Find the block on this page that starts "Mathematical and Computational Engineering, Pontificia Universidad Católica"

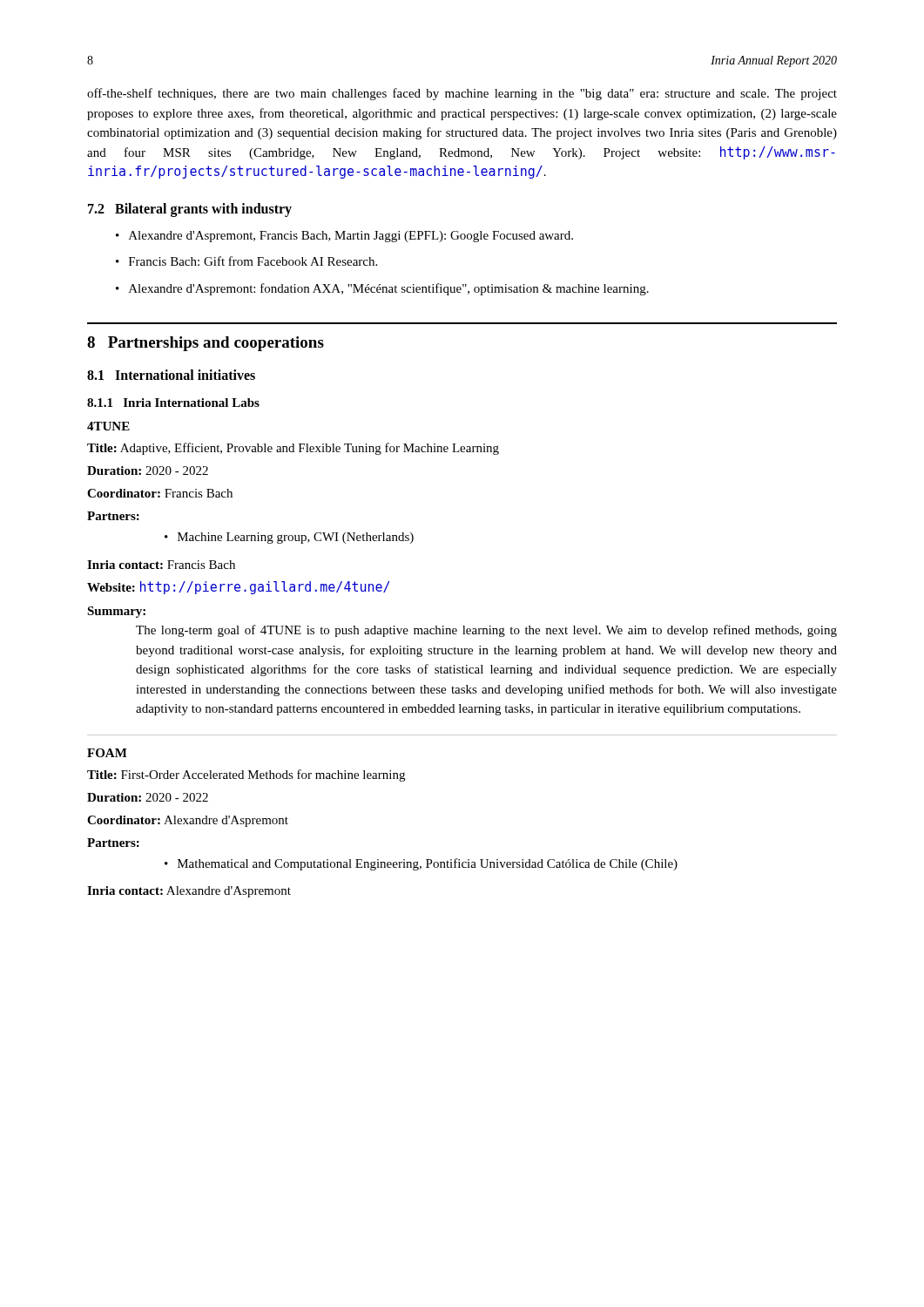click(x=427, y=863)
